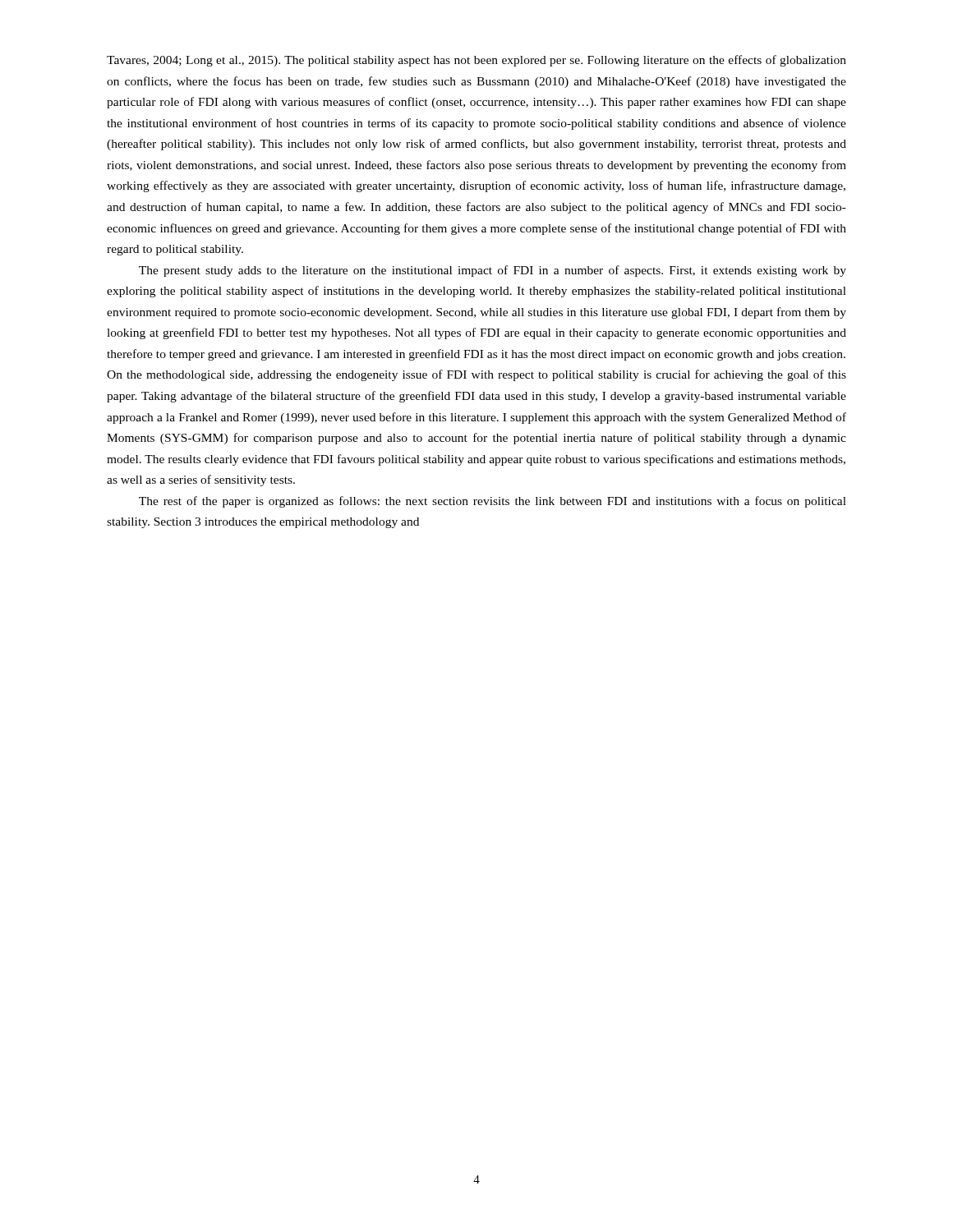This screenshot has height=1232, width=953.
Task: Locate the text block that reads "Tavares, 2004; Long"
Action: (476, 154)
